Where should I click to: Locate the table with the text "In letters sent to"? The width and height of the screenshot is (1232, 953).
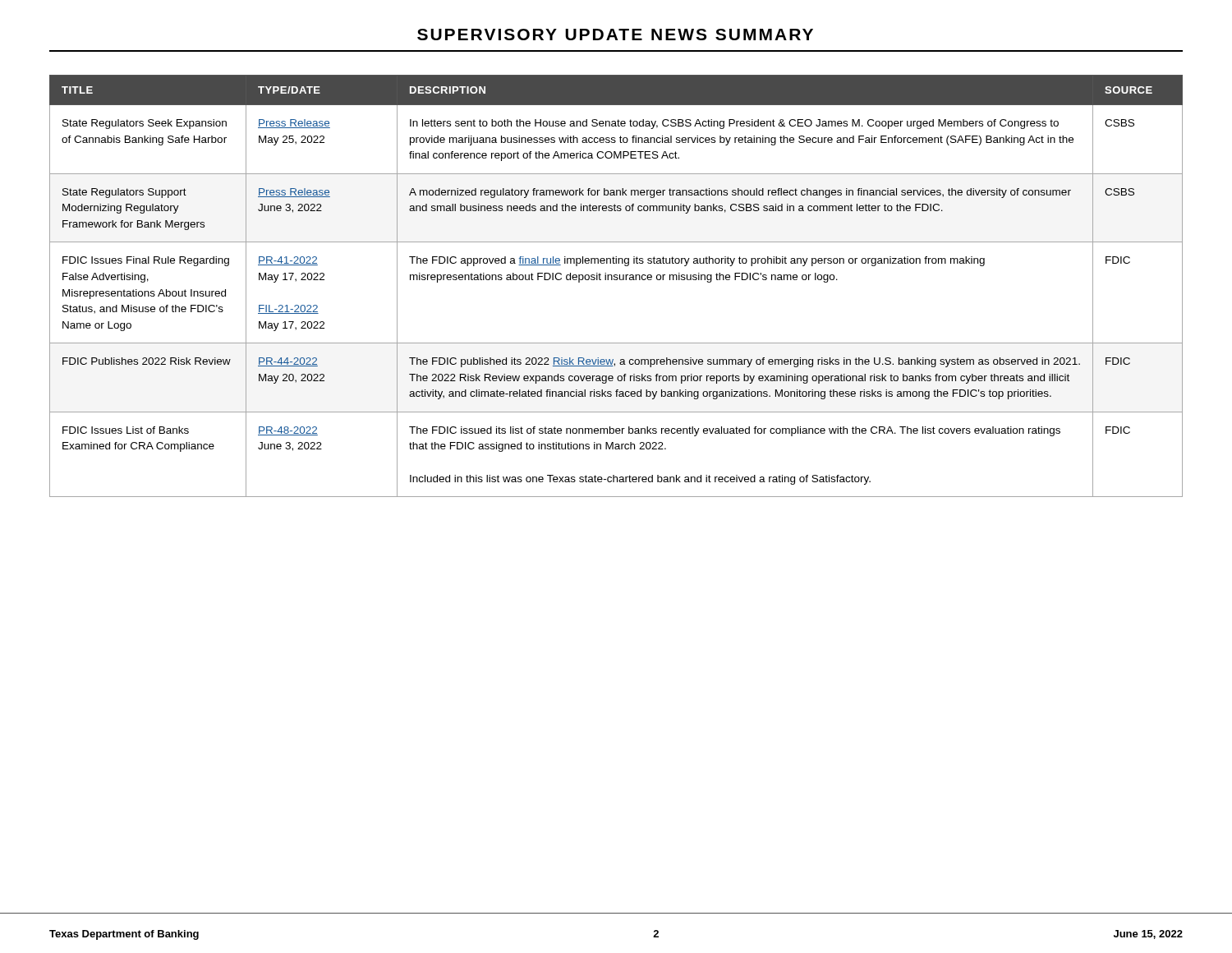[x=616, y=286]
